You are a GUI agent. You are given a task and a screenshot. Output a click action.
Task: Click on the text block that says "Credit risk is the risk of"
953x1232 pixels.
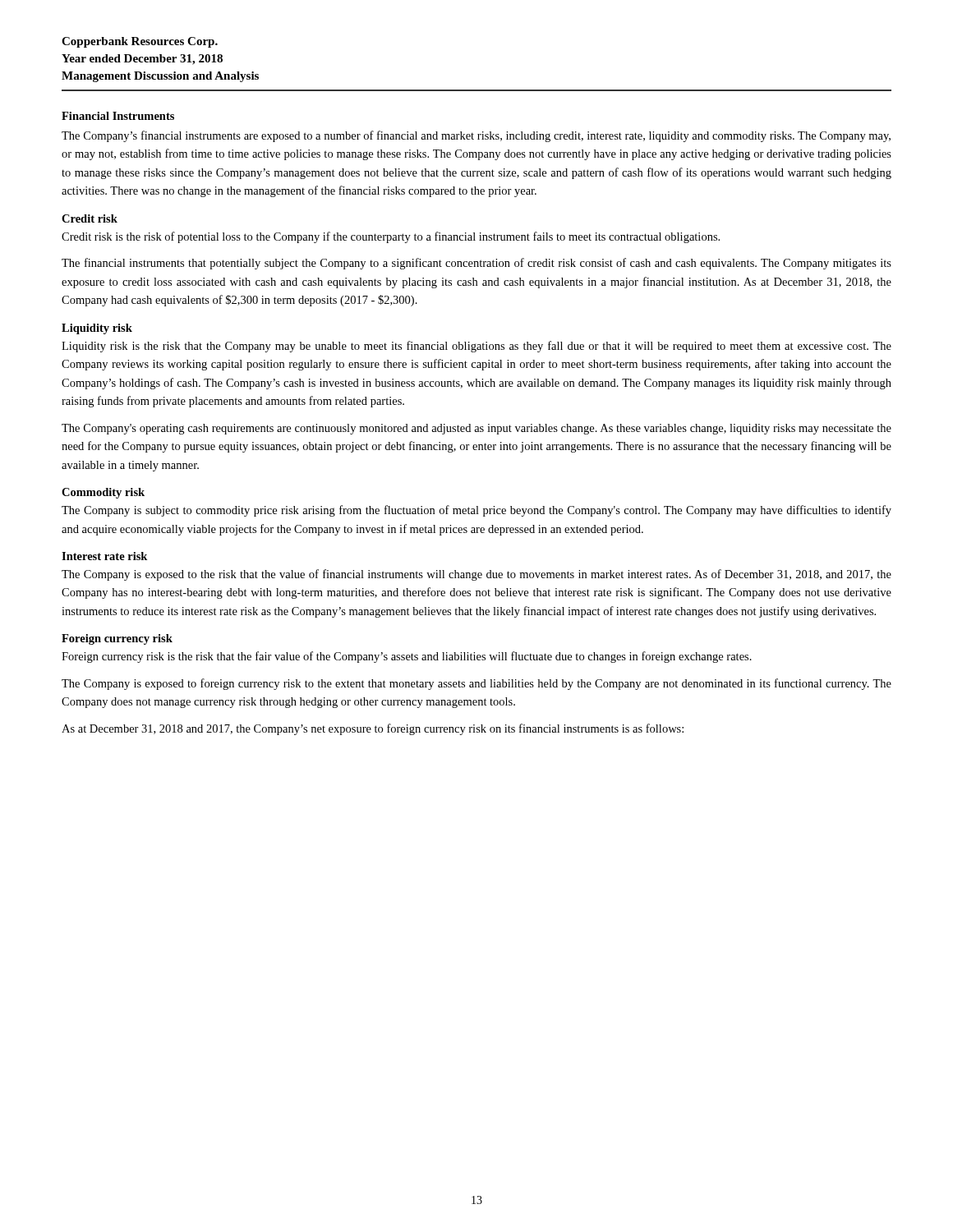pyautogui.click(x=391, y=236)
